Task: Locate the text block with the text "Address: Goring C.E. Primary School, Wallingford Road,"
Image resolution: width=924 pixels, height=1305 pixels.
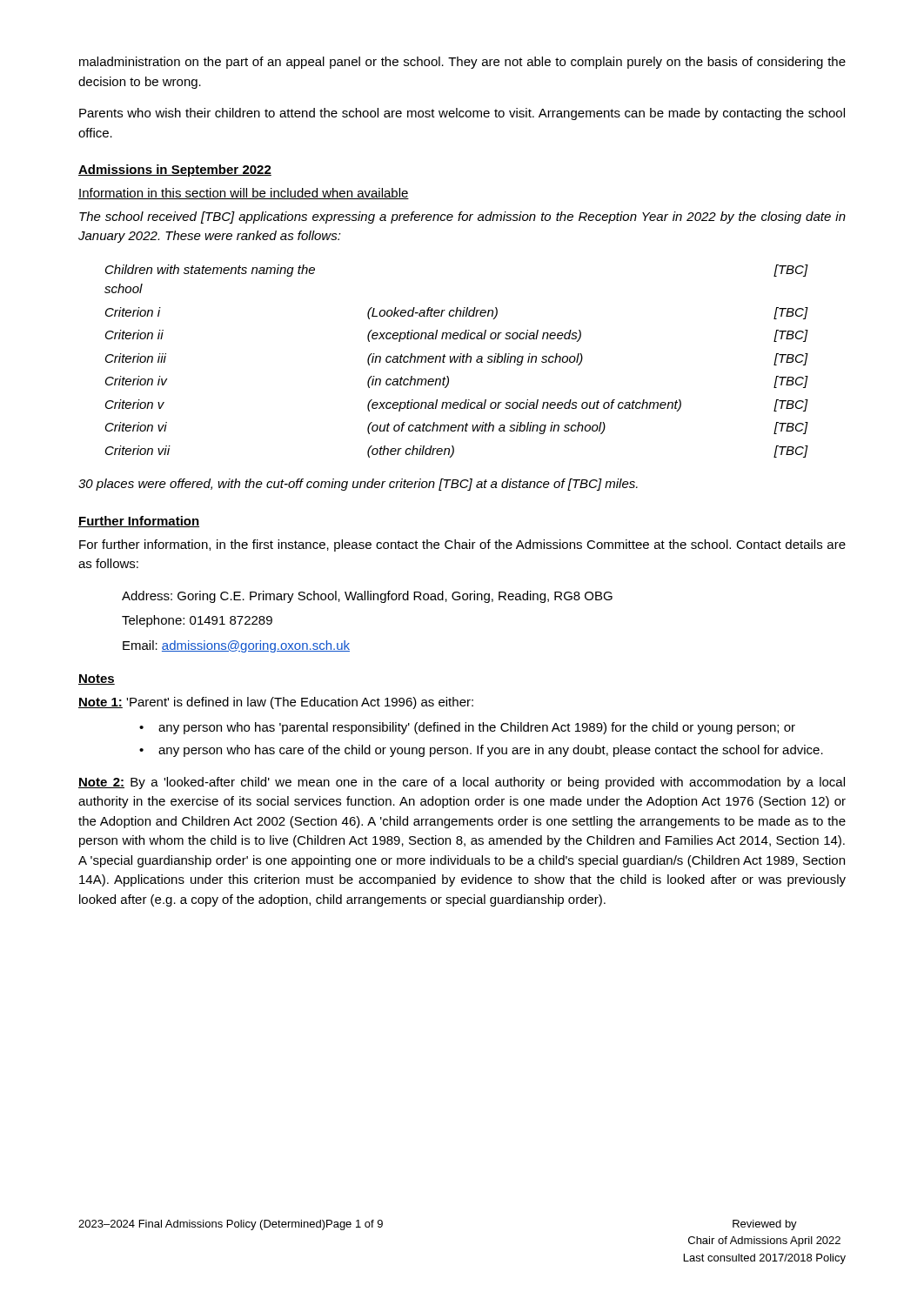Action: click(x=367, y=595)
